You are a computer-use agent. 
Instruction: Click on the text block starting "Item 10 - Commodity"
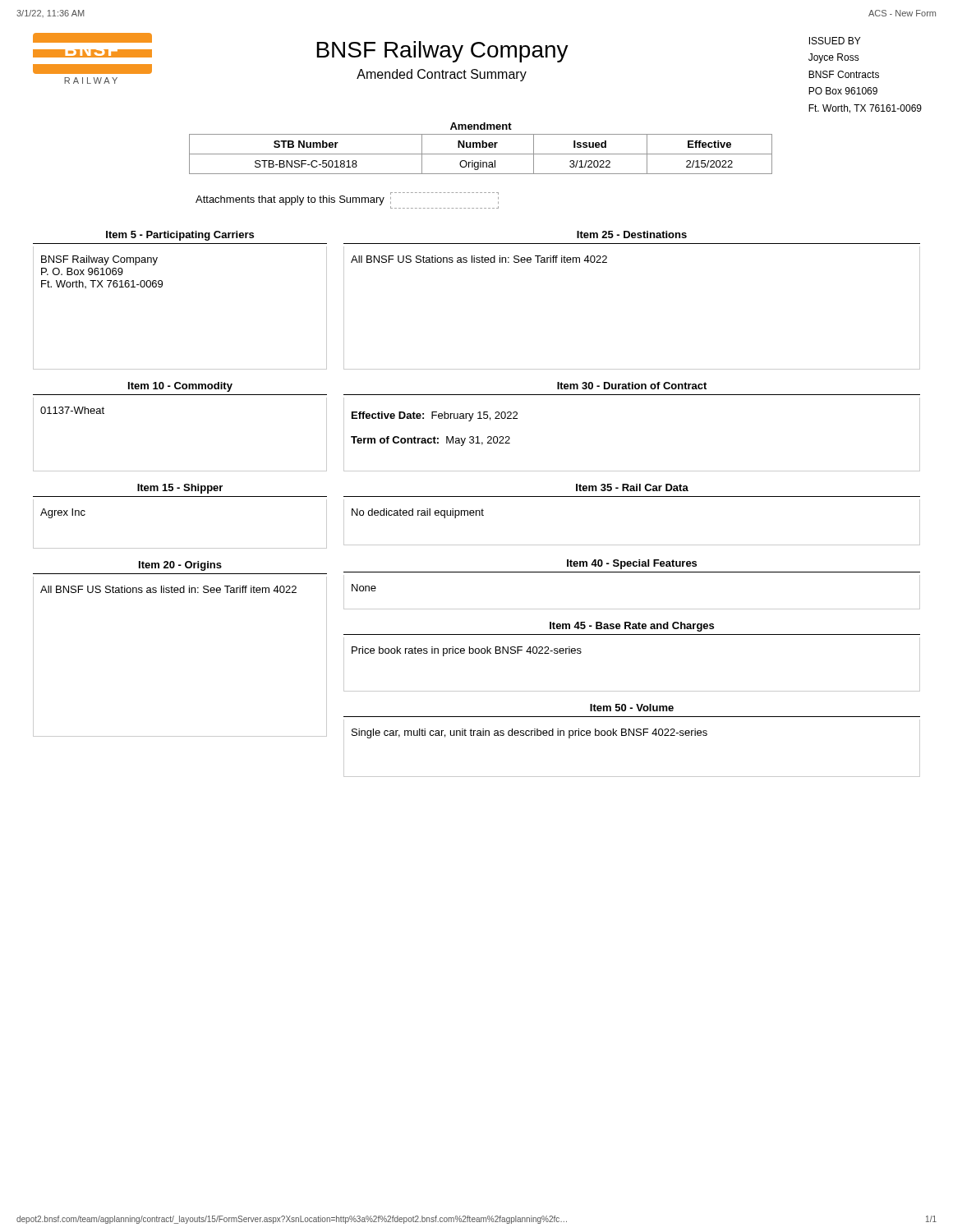(x=180, y=386)
